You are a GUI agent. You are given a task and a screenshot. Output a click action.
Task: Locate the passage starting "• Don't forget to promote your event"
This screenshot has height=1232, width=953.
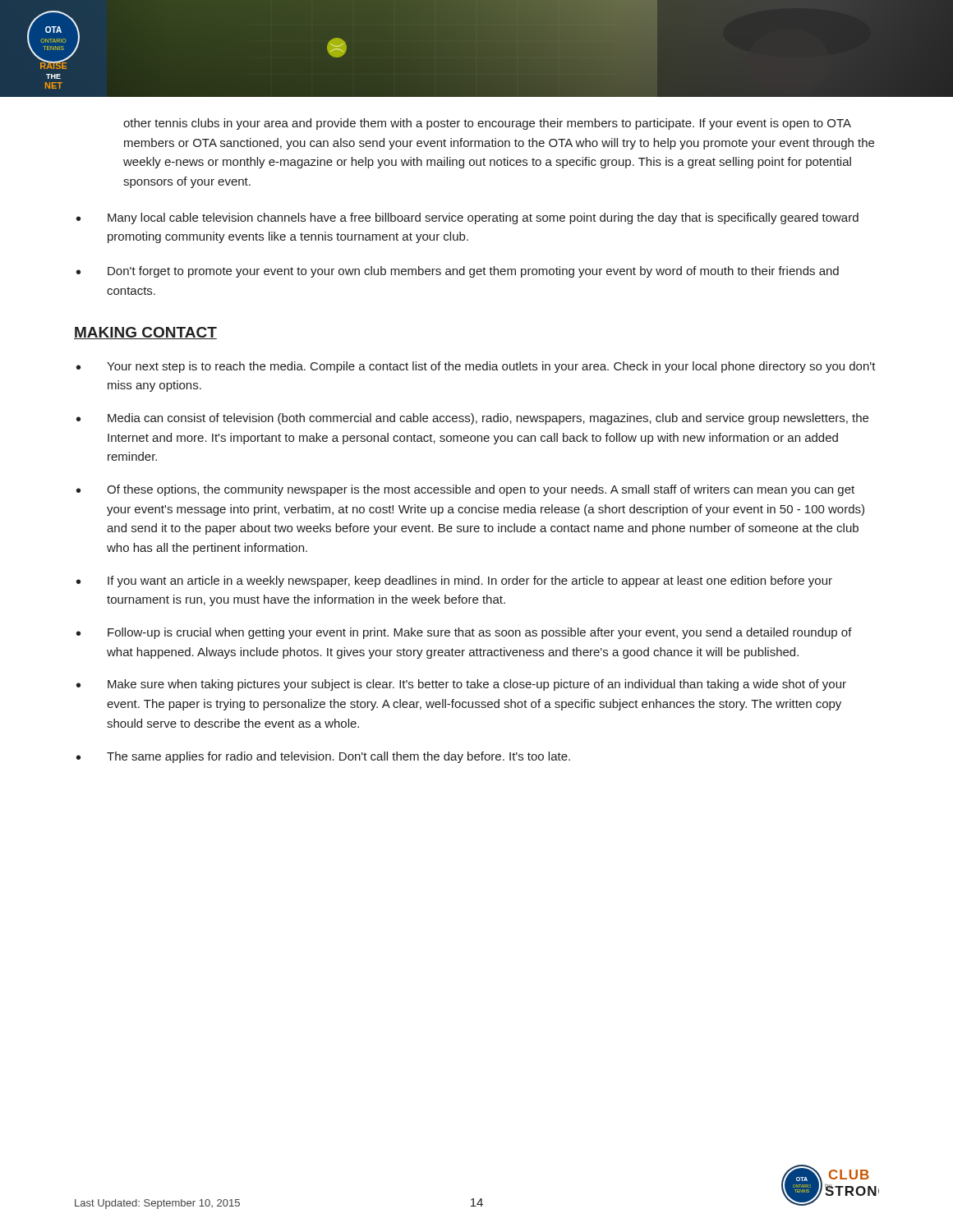[476, 281]
